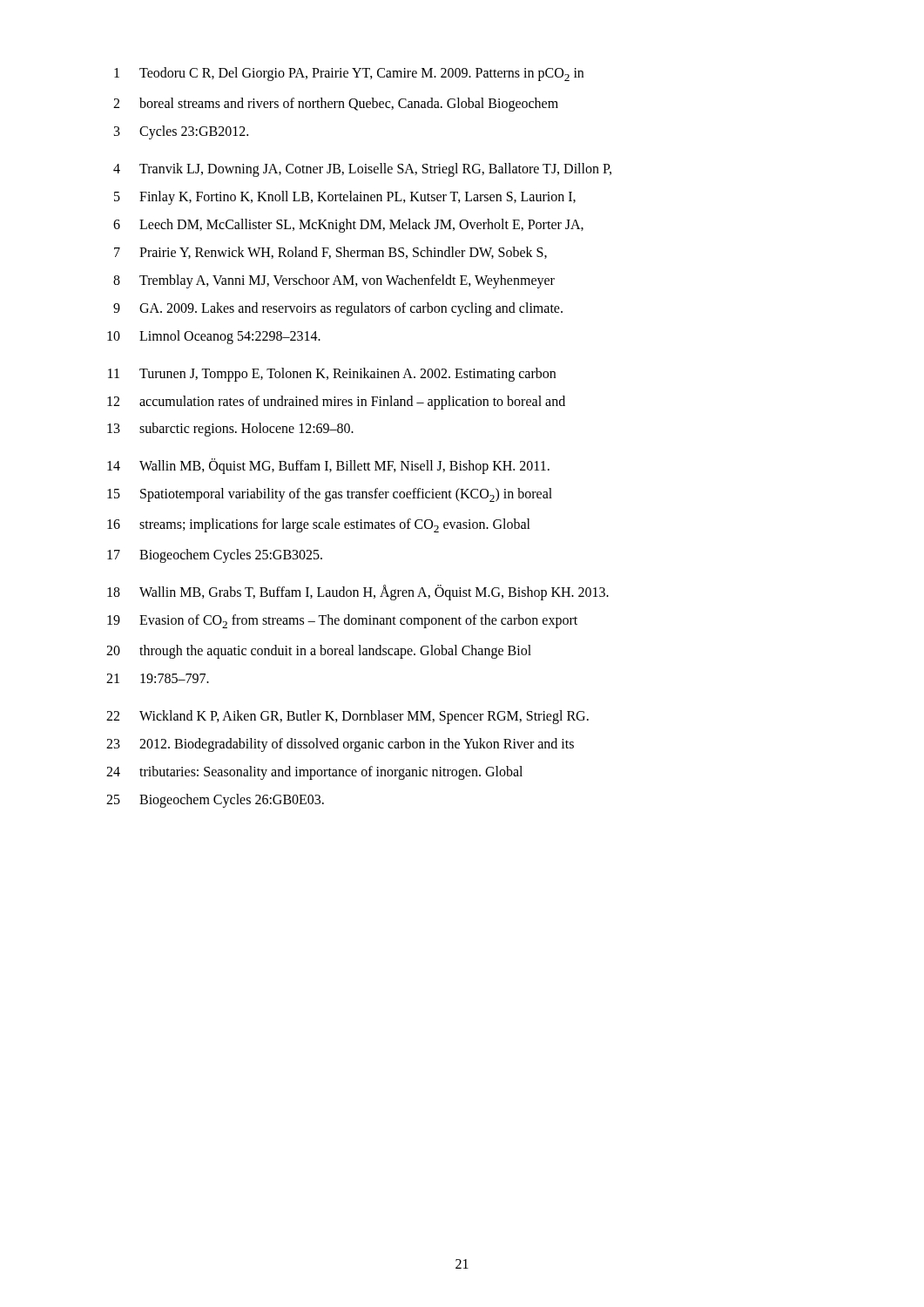Locate the list item that says "6 Leech DM,"
Viewport: 924px width, 1307px height.
pyautogui.click(x=471, y=225)
